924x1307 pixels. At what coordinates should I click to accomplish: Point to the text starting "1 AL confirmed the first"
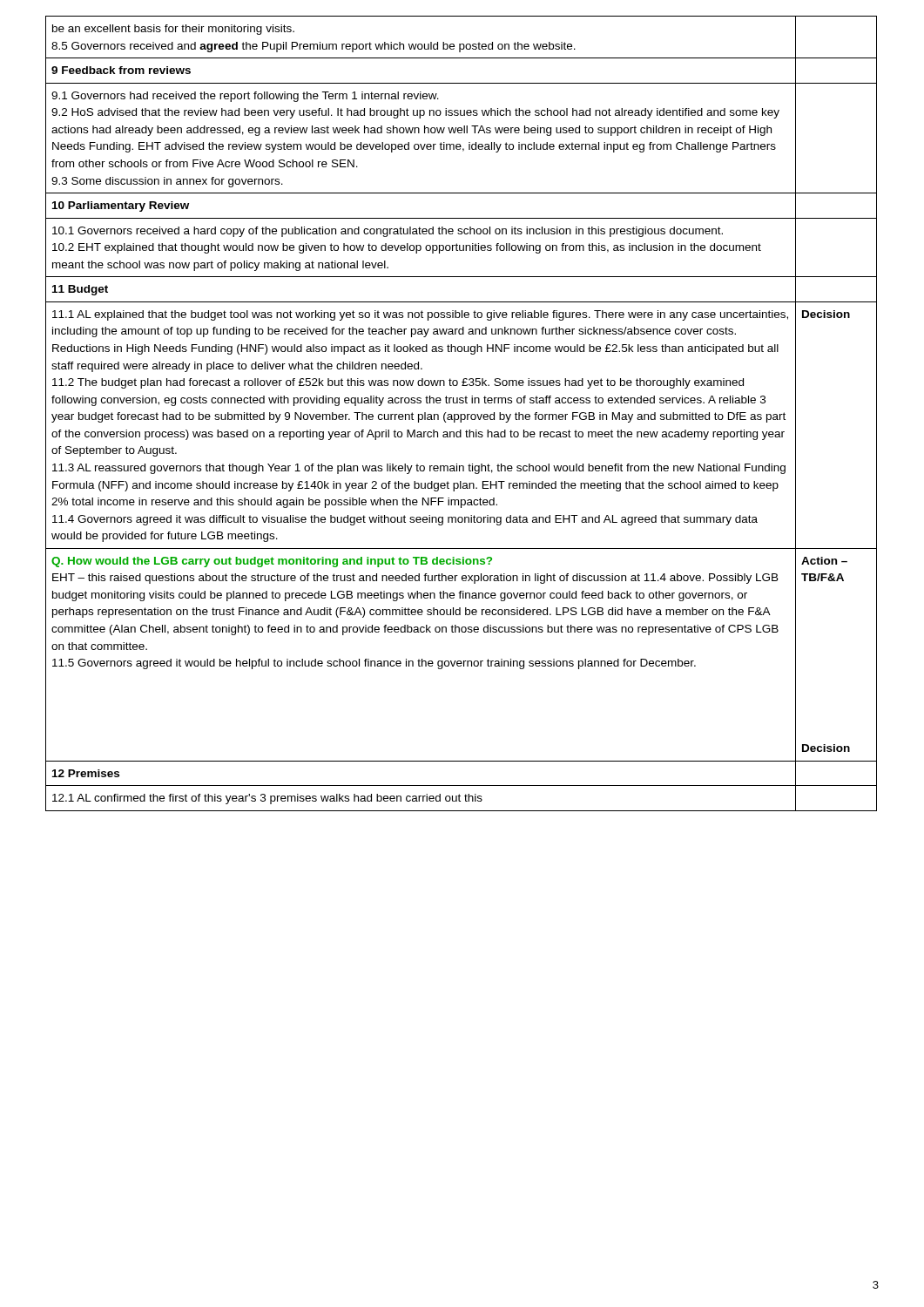point(267,798)
